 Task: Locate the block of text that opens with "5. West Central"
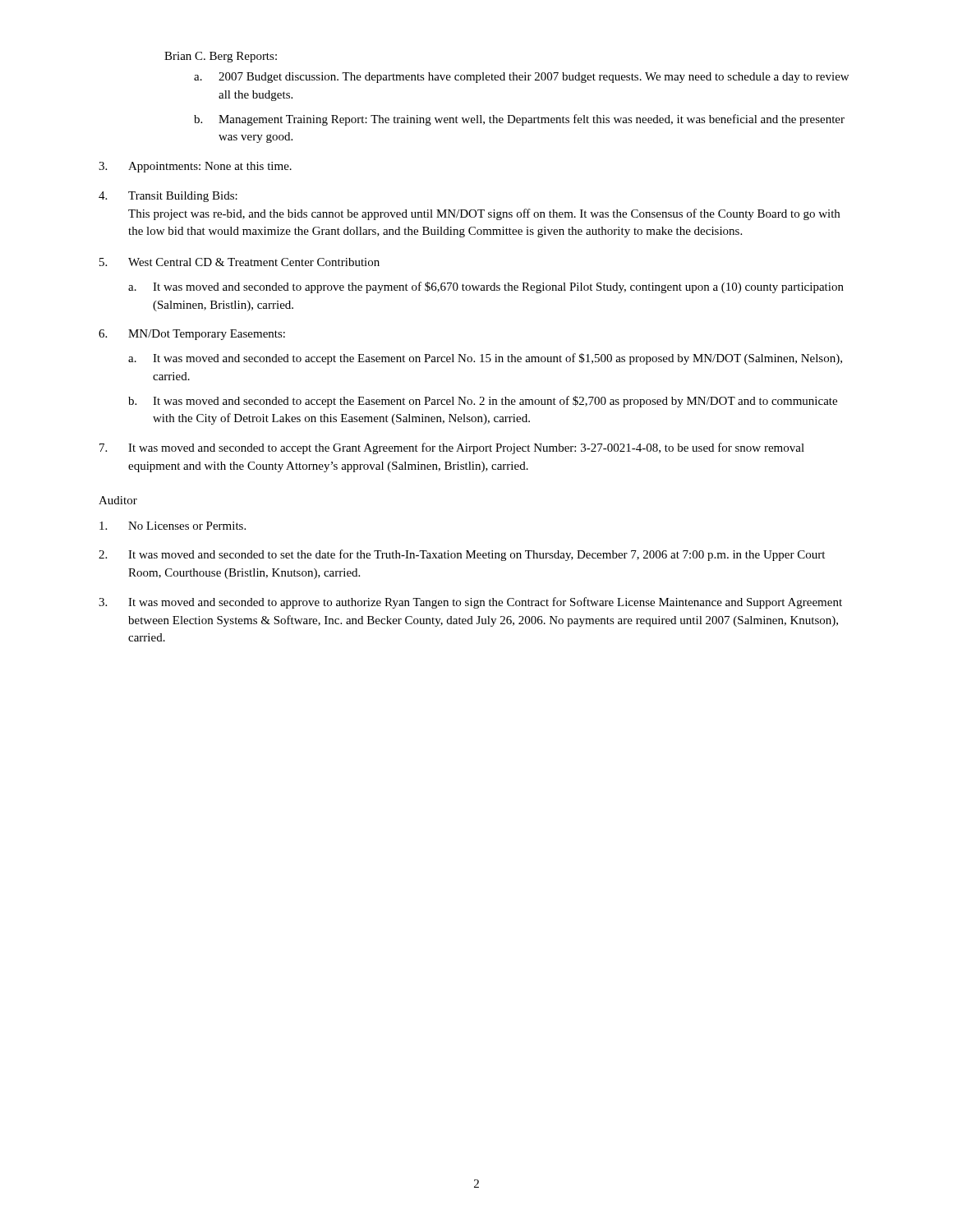coord(239,262)
